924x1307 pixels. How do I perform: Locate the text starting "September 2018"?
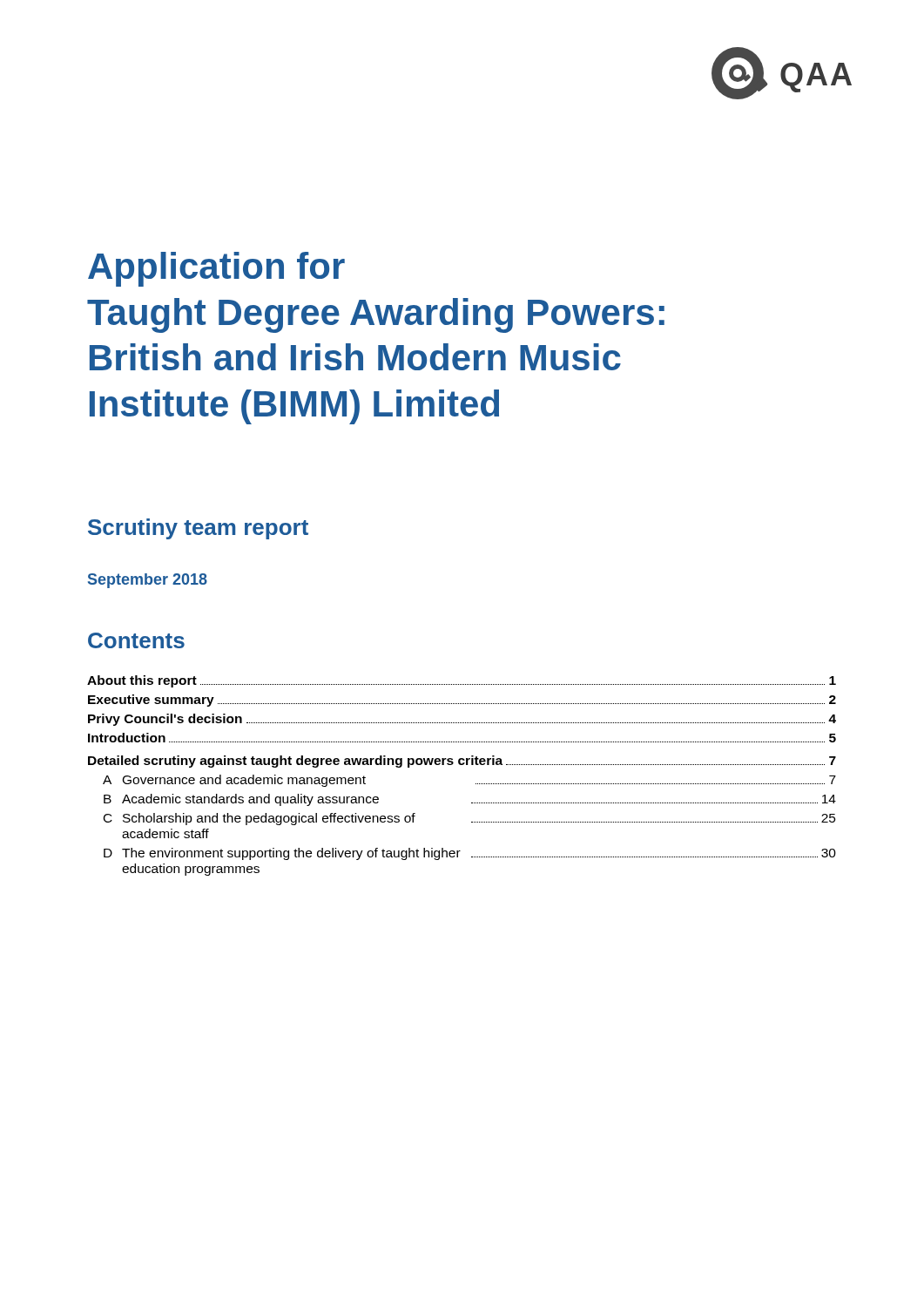147,580
